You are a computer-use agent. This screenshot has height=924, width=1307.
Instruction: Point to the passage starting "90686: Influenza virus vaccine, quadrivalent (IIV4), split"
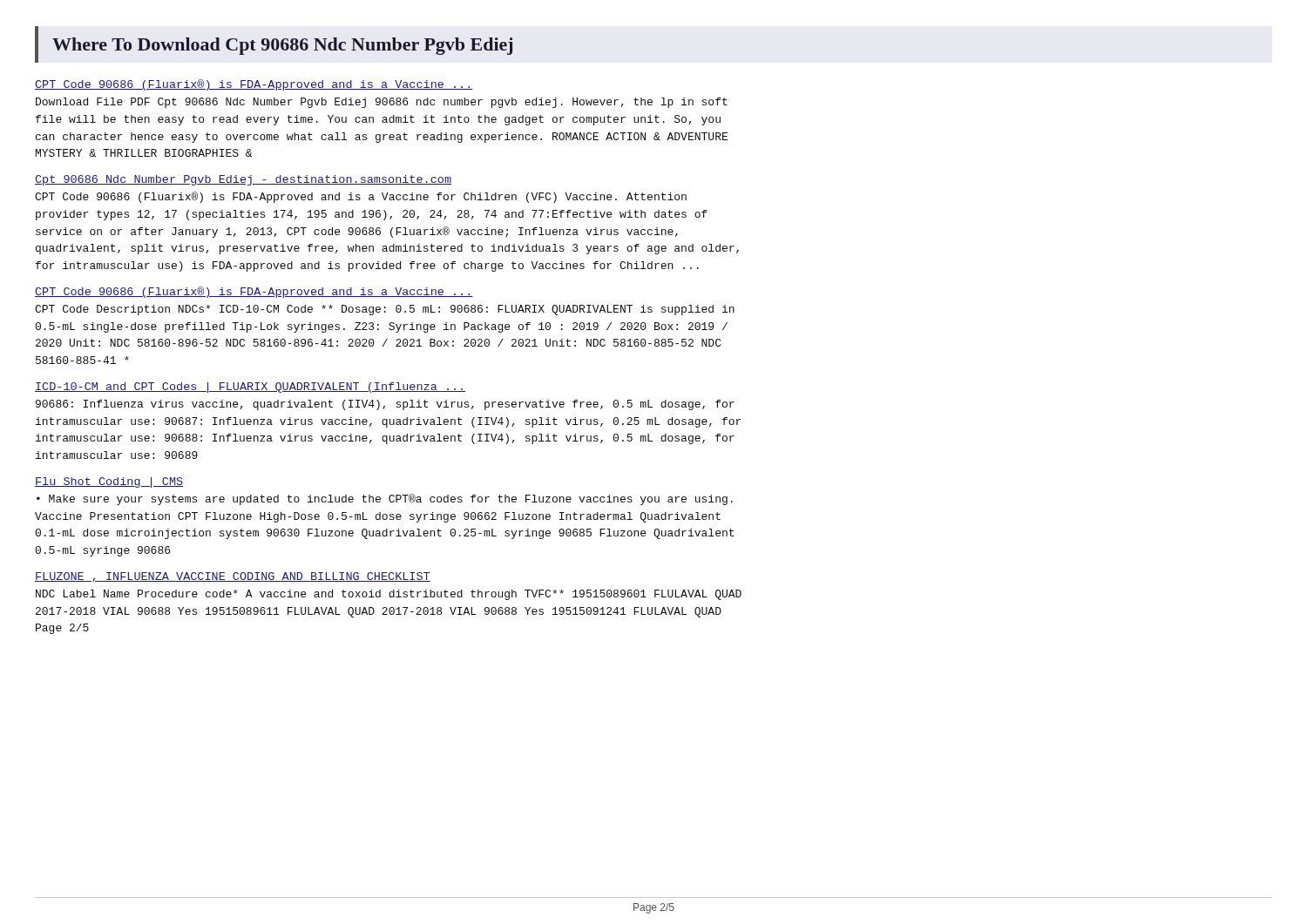point(388,430)
